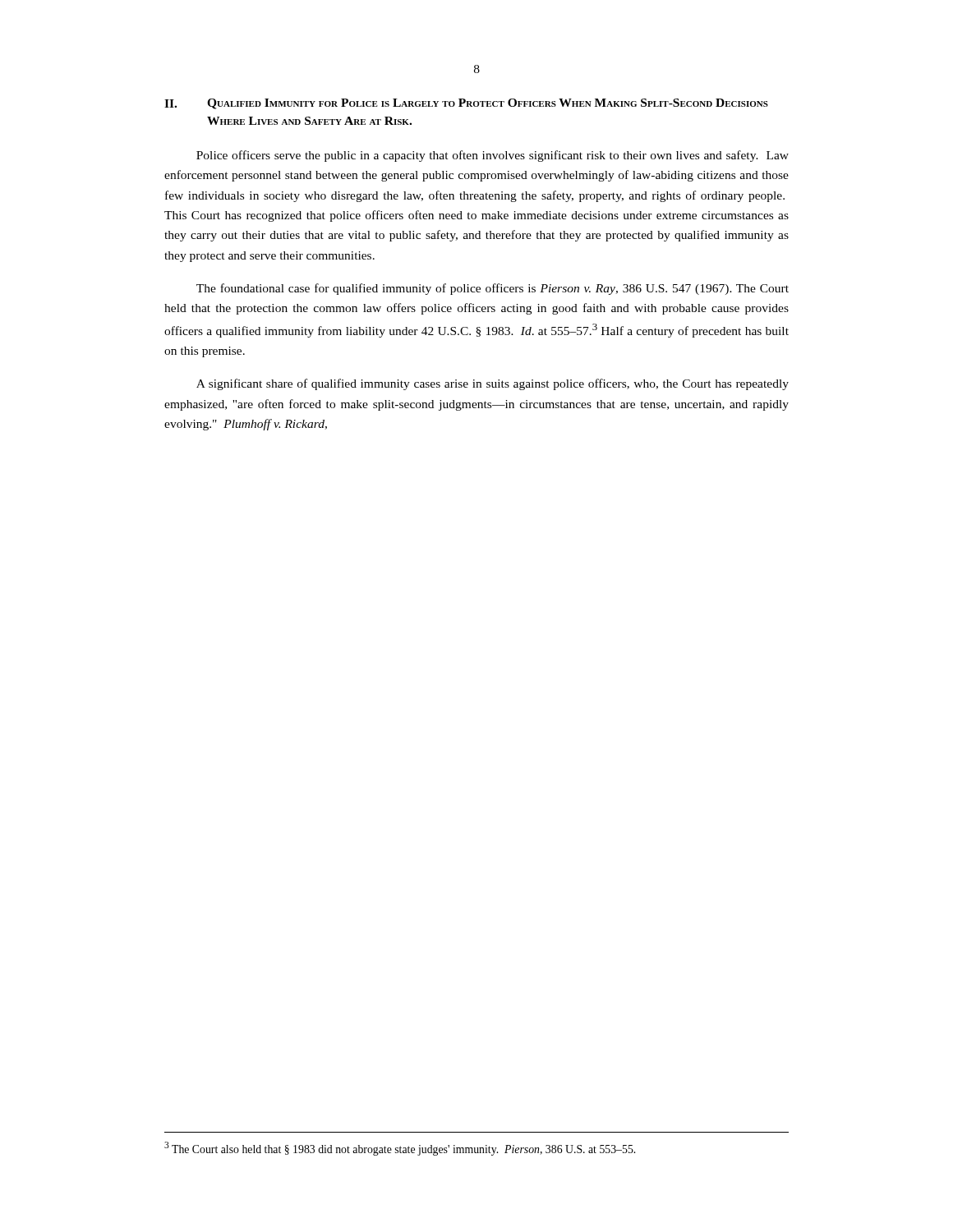
Task: Navigate to the block starting "The foundational case for qualified immunity of police"
Action: [x=476, y=319]
